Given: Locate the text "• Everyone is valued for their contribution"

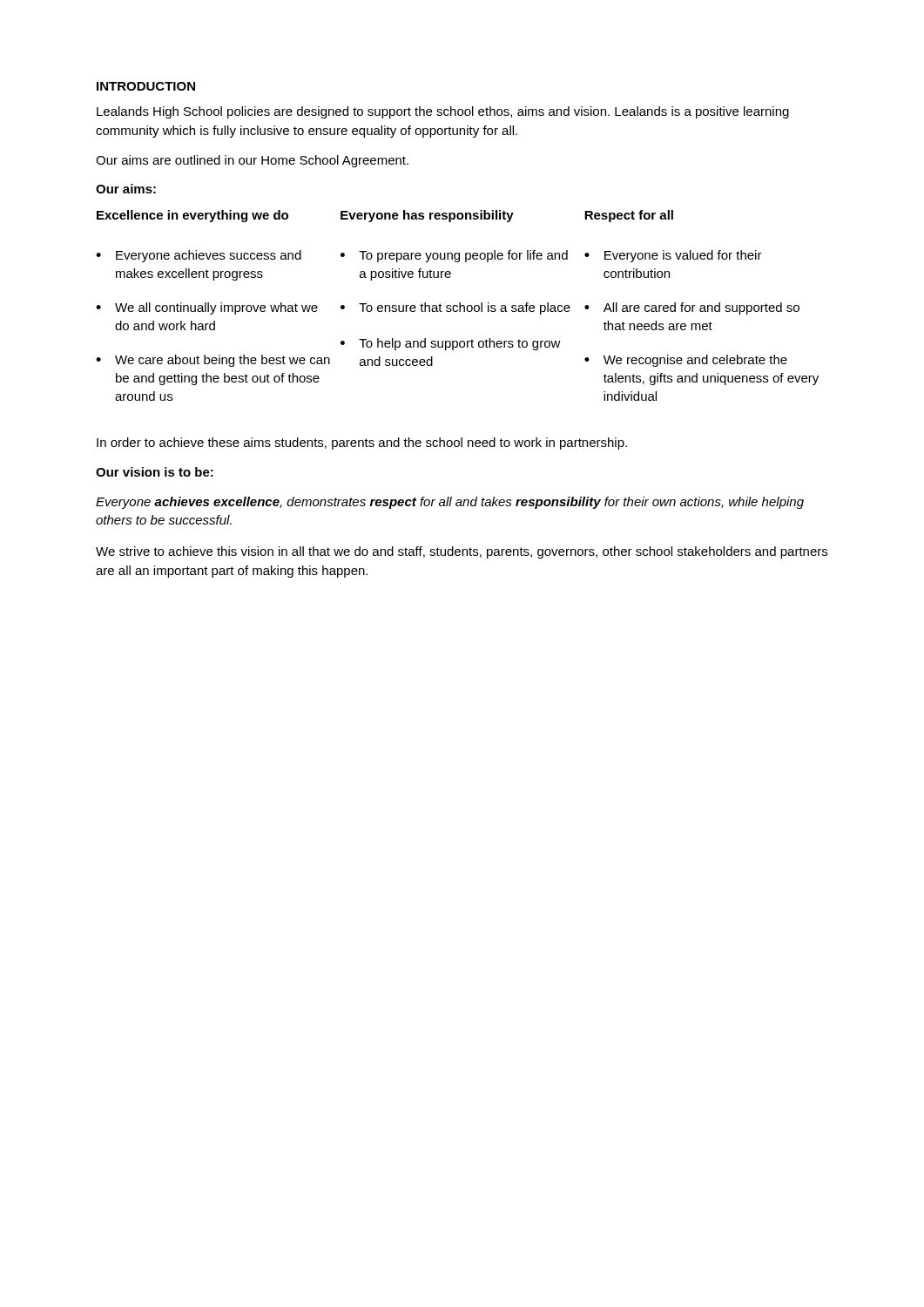Looking at the screenshot, I should (702, 264).
